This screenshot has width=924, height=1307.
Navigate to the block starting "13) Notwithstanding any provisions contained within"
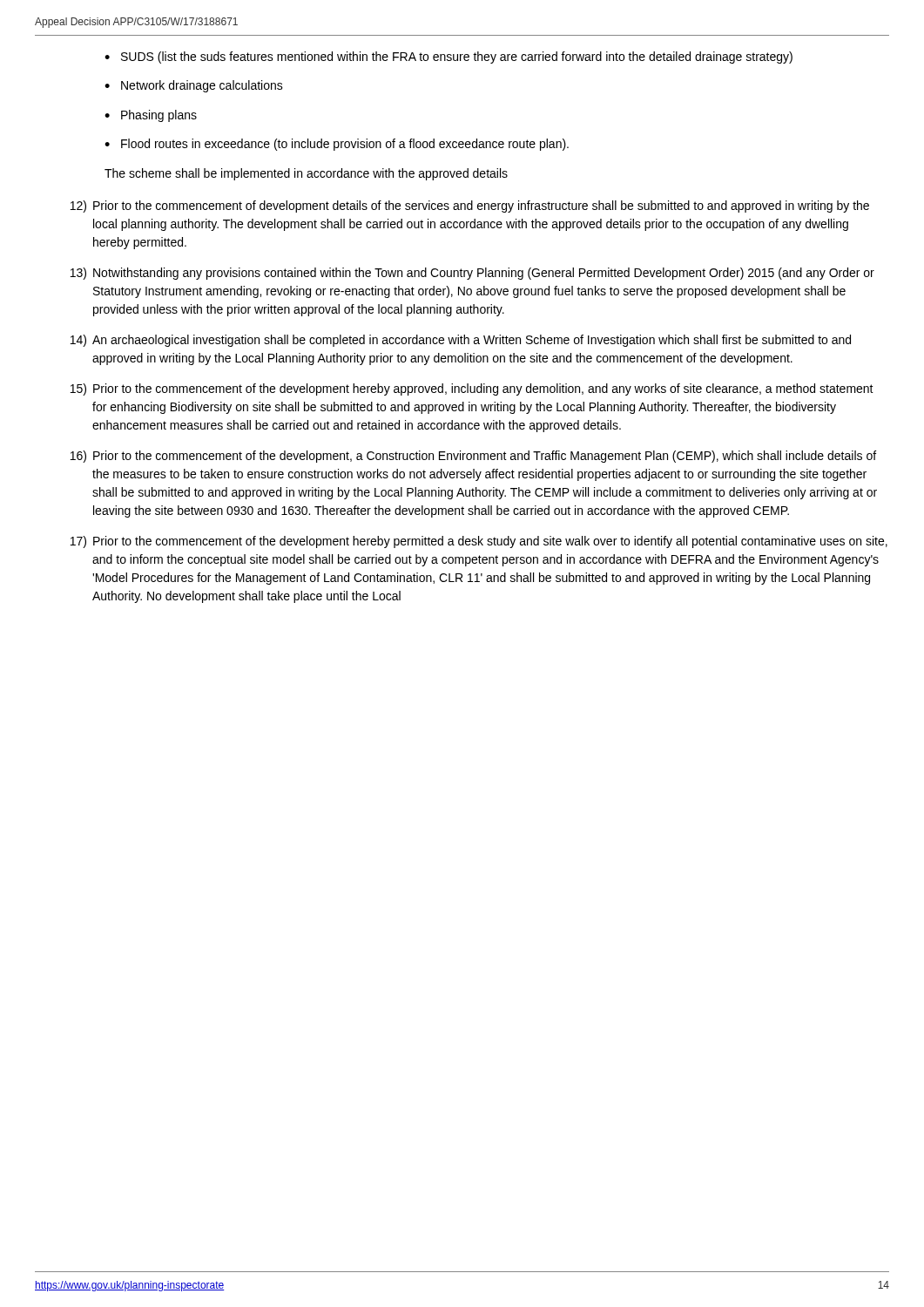click(462, 291)
